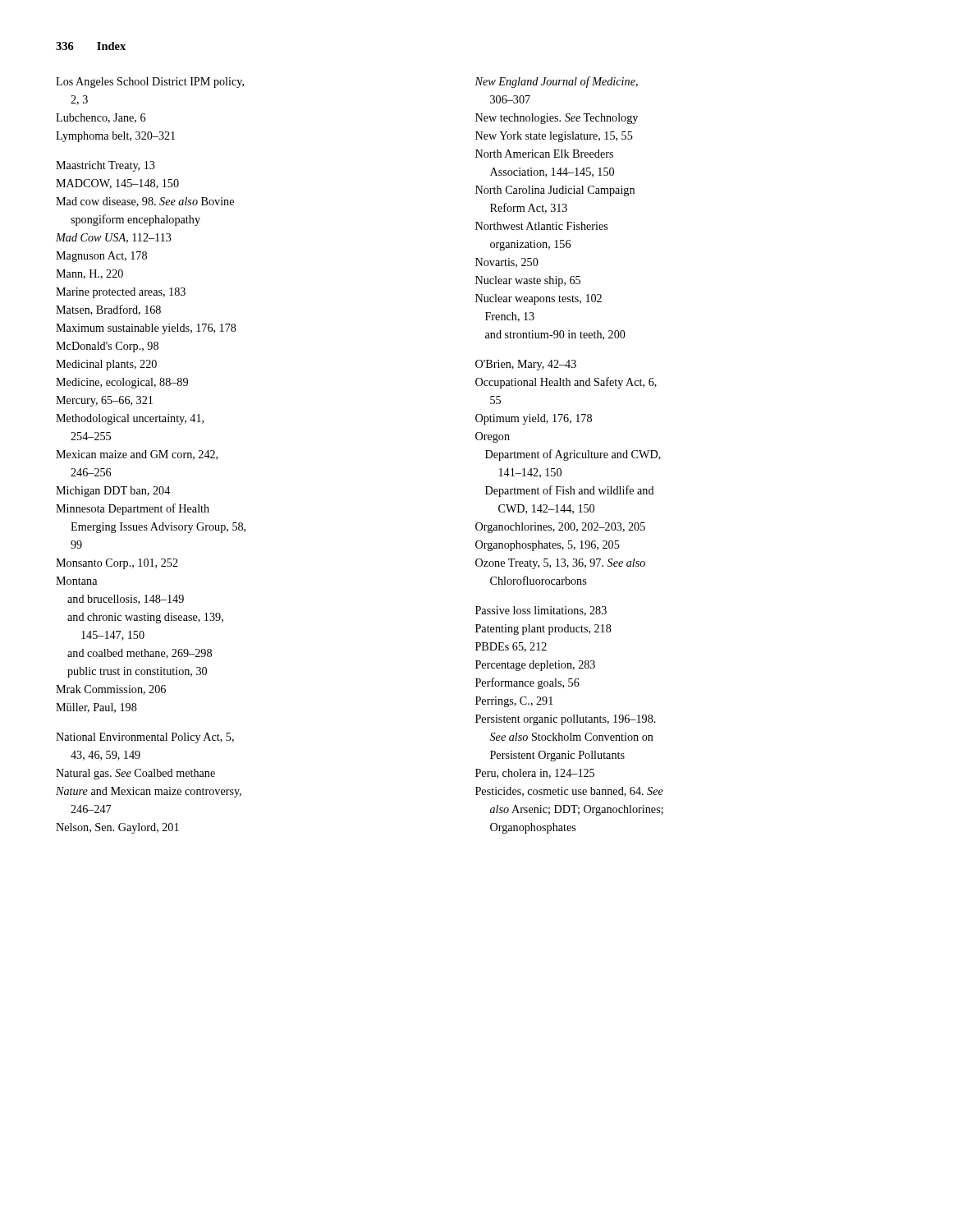
Task: Point to the block beginning "Mexican maize and"
Action: click(137, 455)
